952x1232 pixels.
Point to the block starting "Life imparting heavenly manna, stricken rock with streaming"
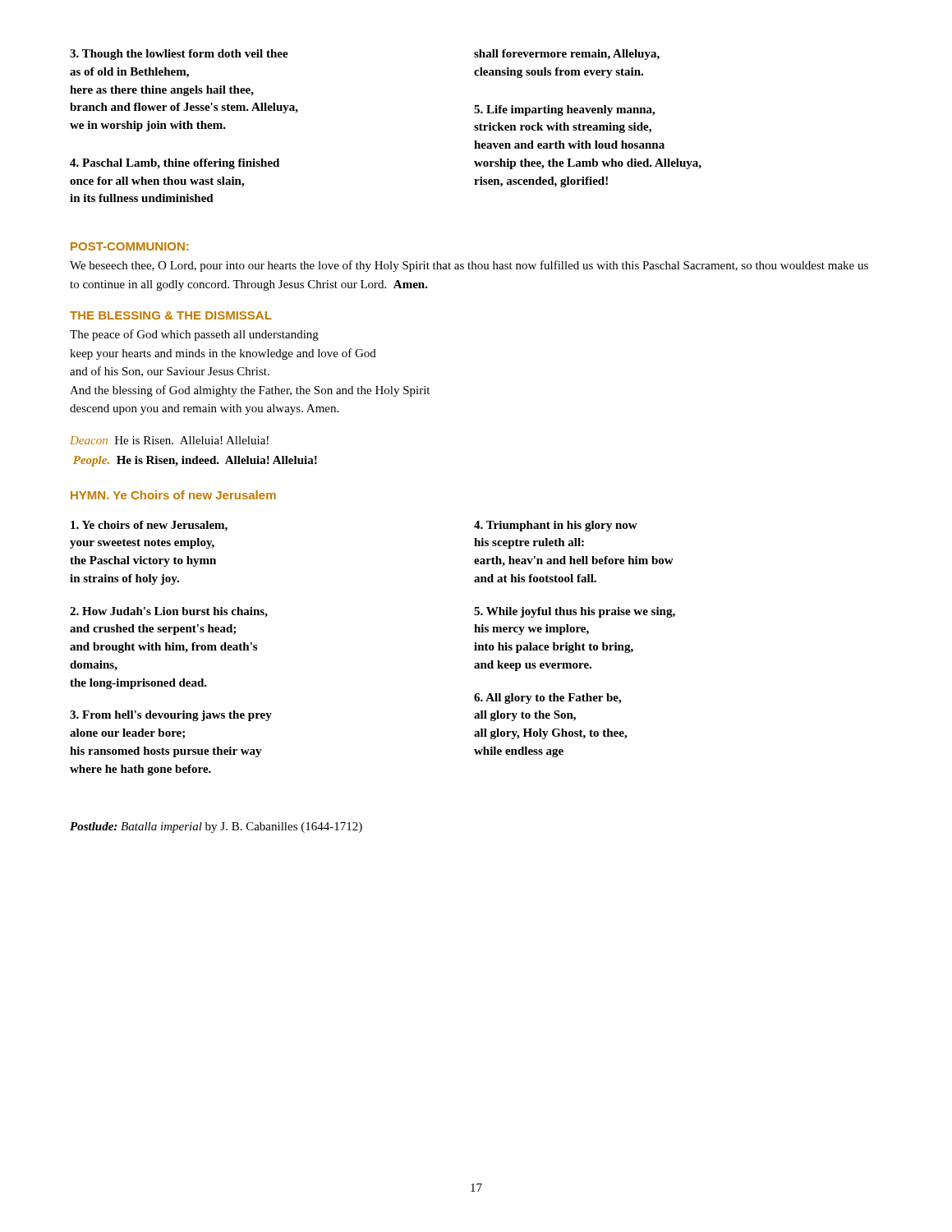[588, 145]
